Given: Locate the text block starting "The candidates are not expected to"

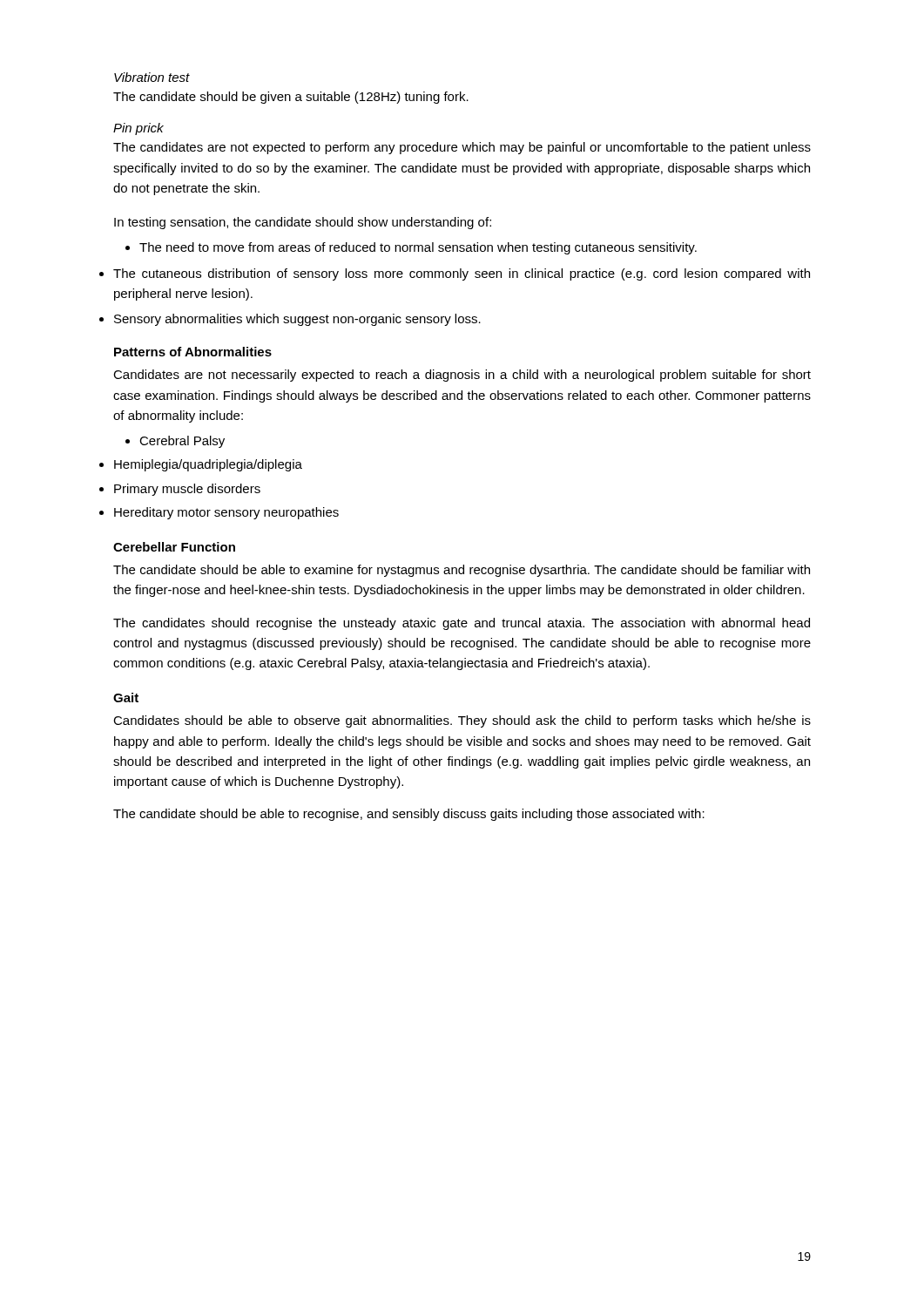Looking at the screenshot, I should tap(462, 167).
